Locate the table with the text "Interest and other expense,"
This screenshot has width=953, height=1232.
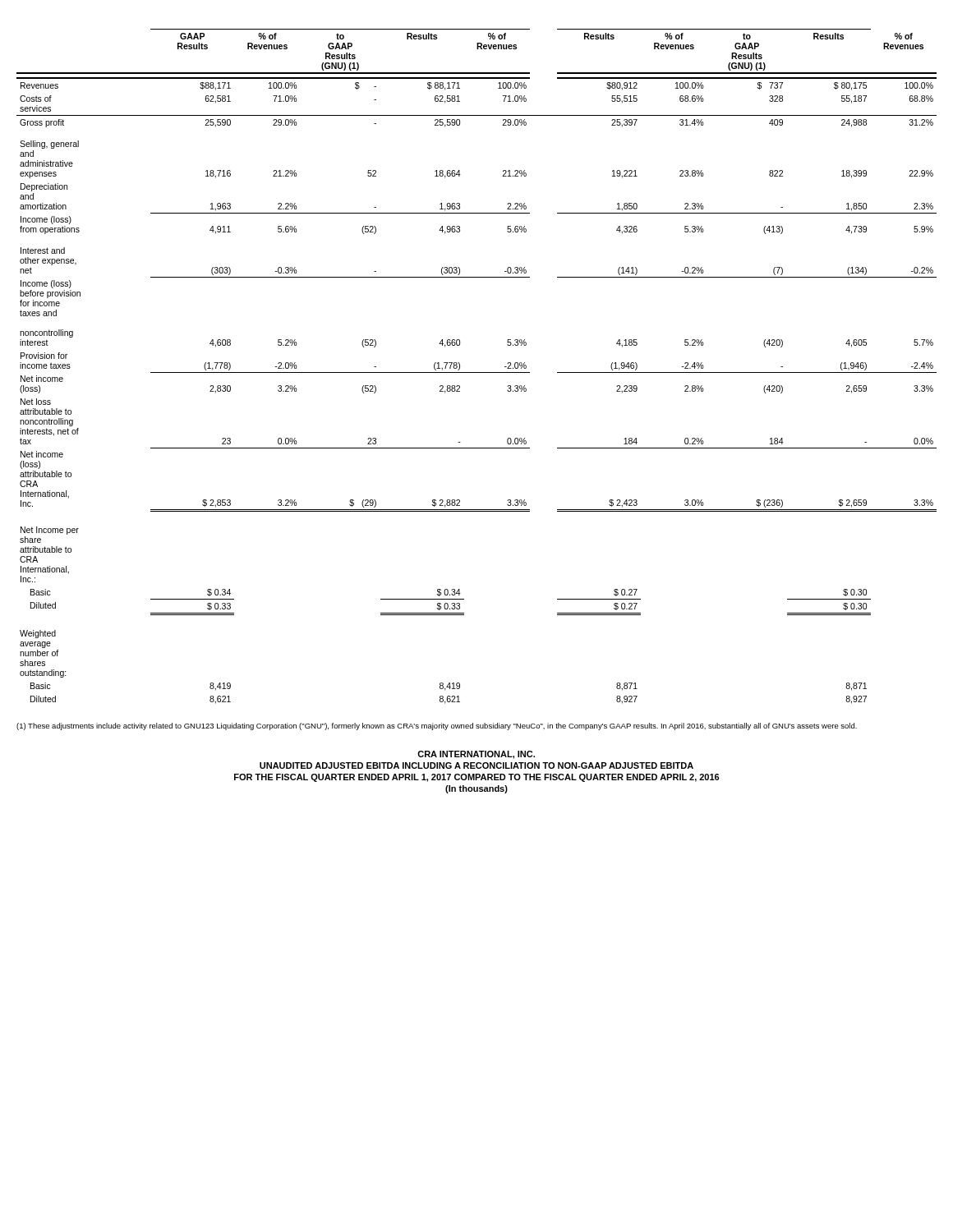476,365
